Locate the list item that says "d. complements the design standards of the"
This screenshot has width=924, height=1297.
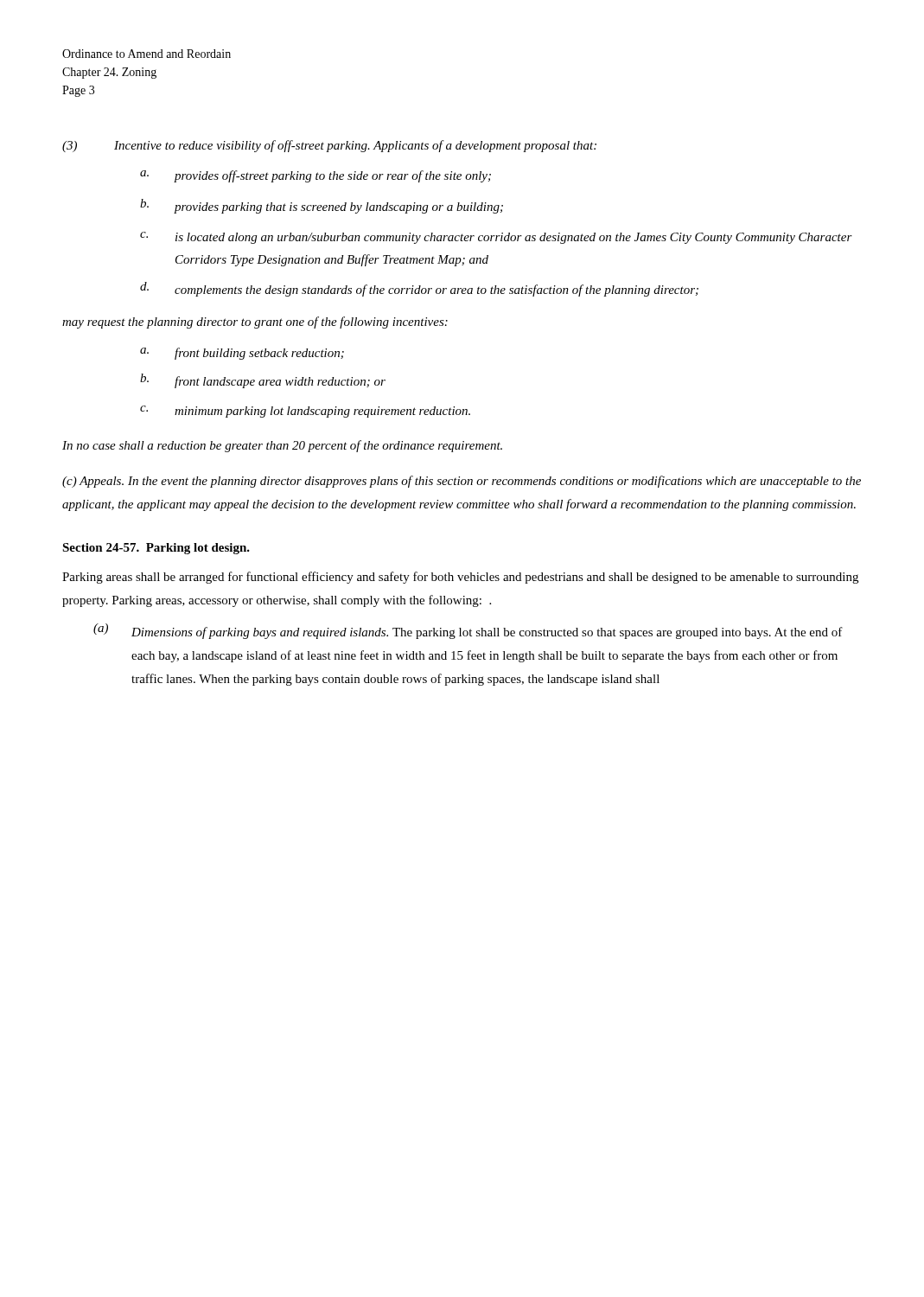pos(501,290)
